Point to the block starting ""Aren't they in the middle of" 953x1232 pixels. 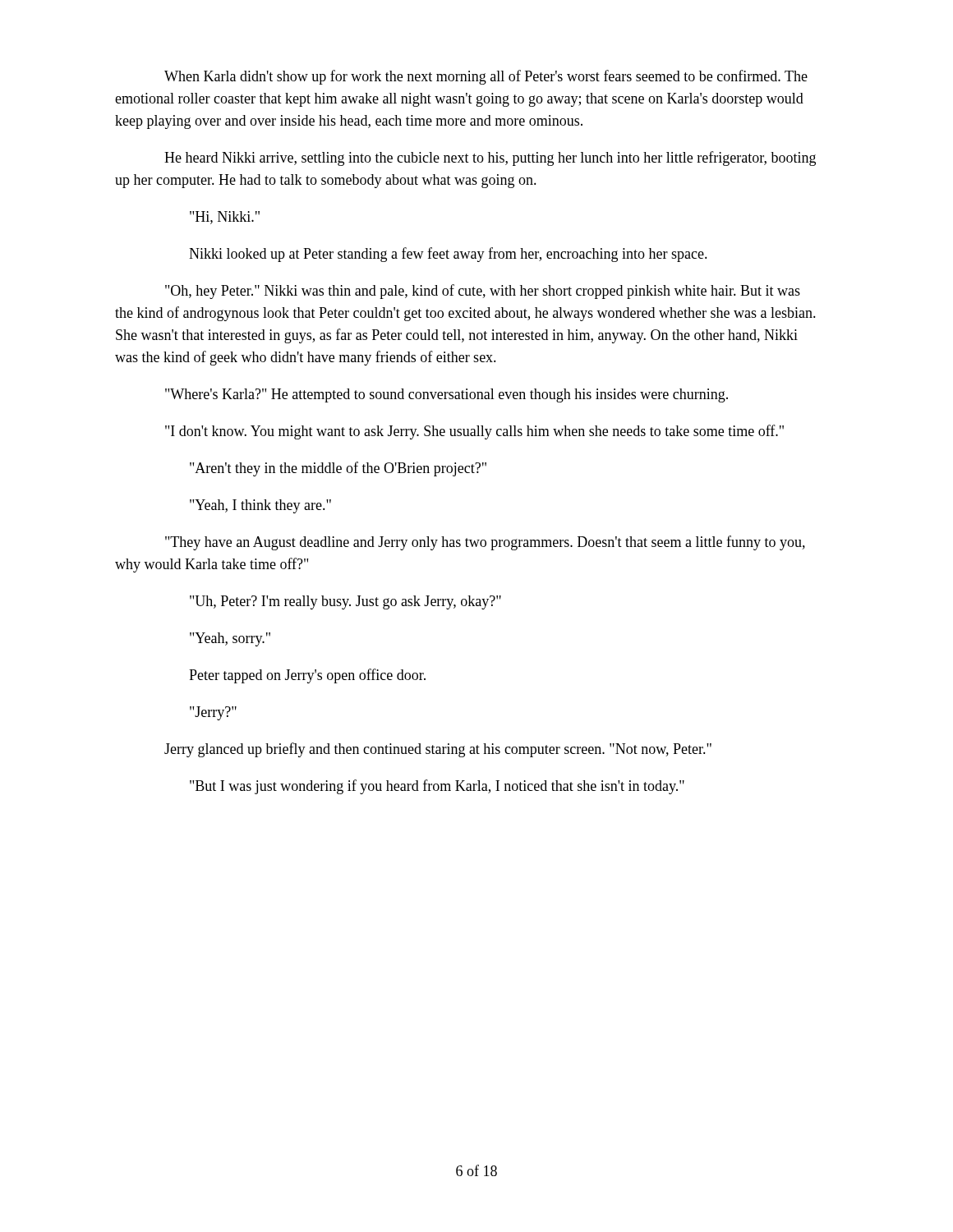(338, 469)
